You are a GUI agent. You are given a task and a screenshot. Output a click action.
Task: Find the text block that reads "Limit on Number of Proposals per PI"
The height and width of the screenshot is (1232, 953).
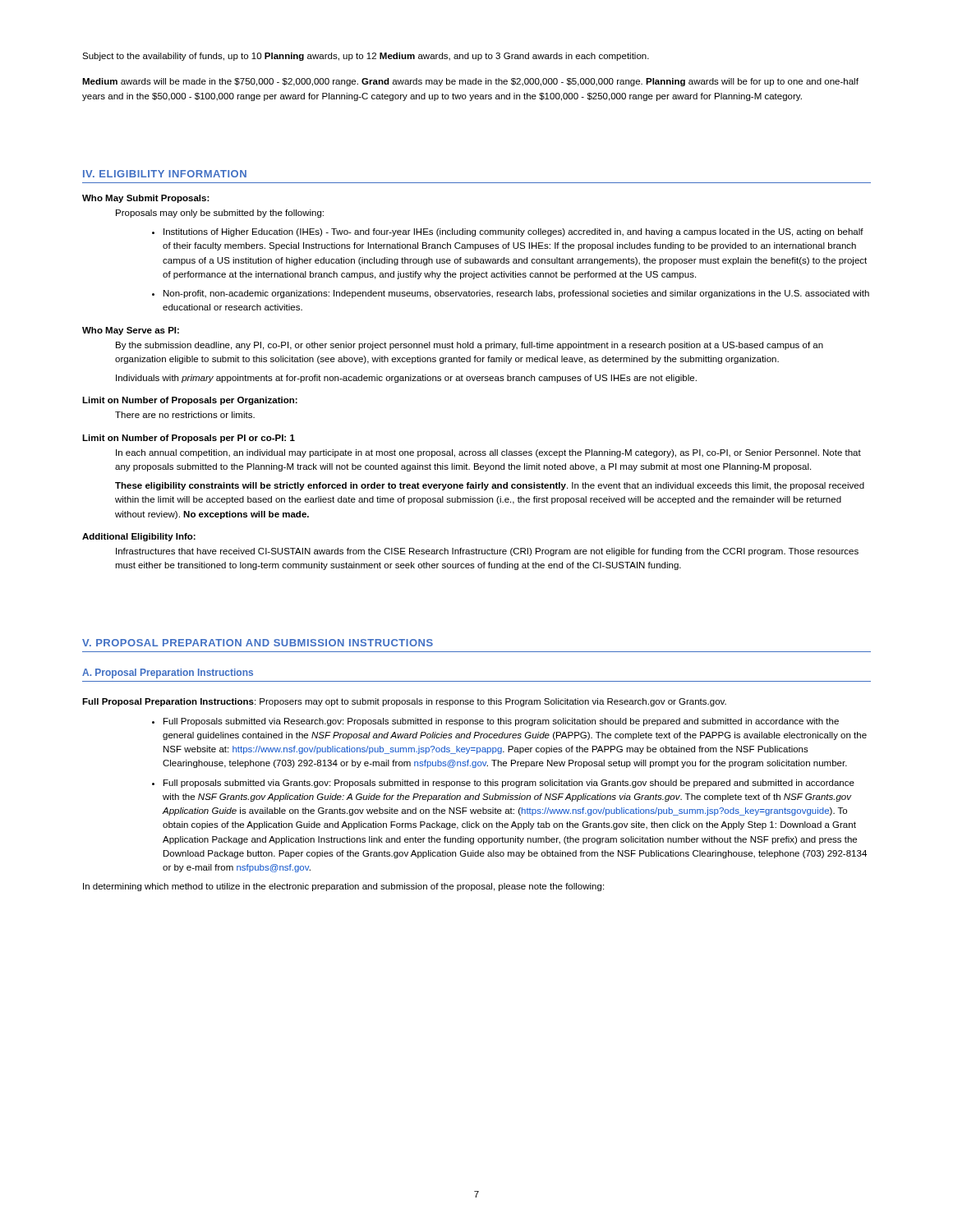pyautogui.click(x=188, y=437)
